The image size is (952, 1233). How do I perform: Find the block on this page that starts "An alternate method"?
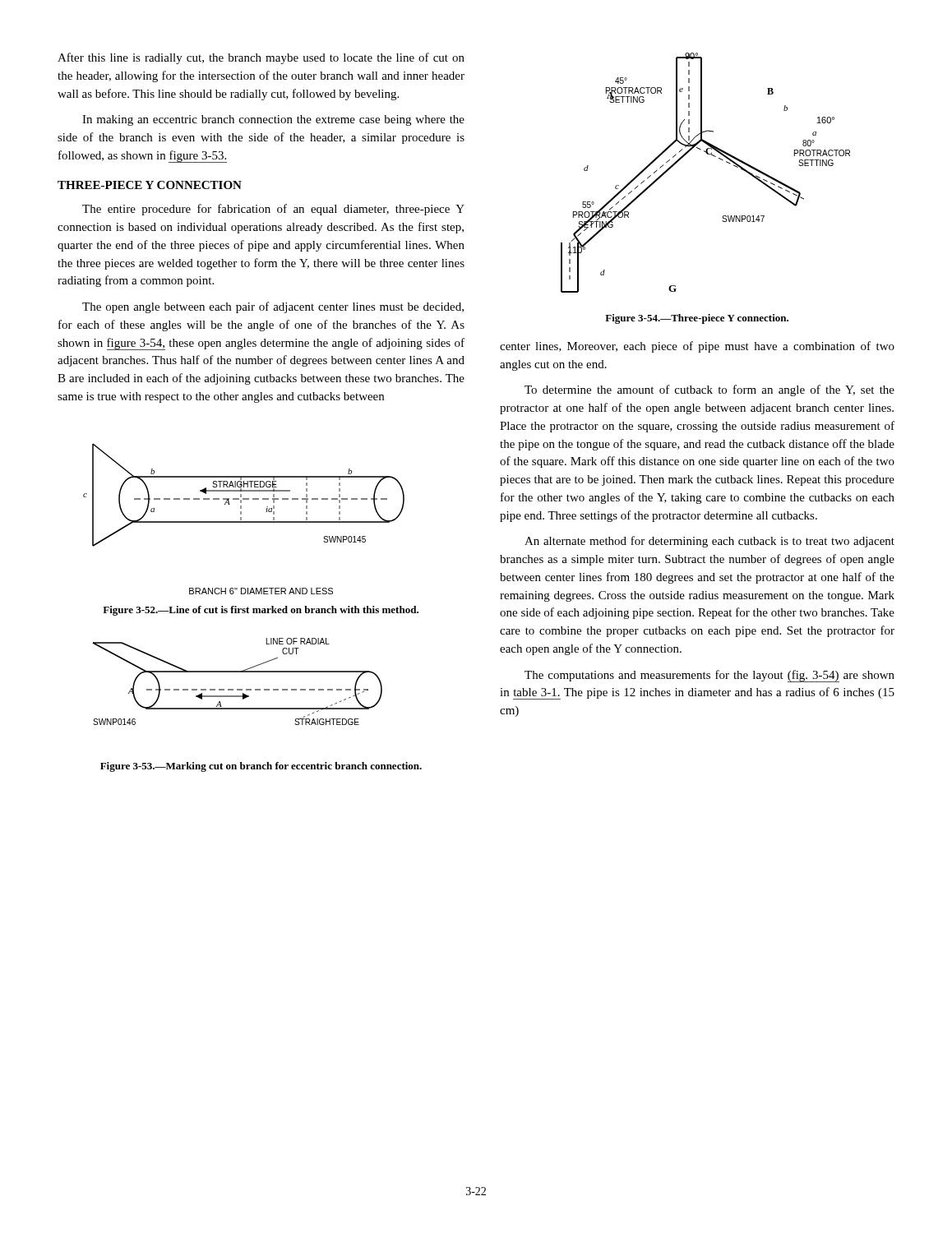697,595
